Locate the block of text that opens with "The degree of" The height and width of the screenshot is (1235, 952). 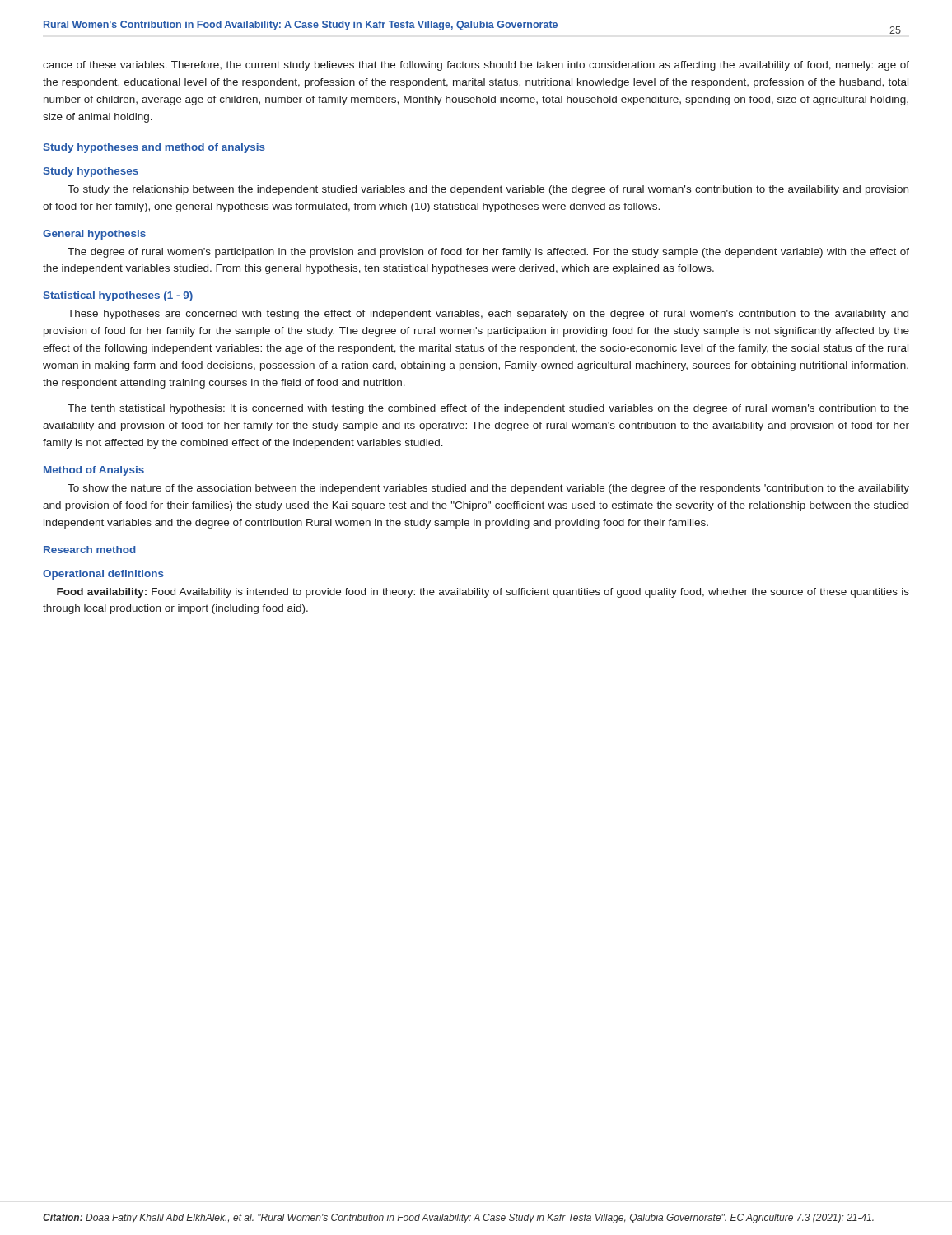click(x=476, y=260)
